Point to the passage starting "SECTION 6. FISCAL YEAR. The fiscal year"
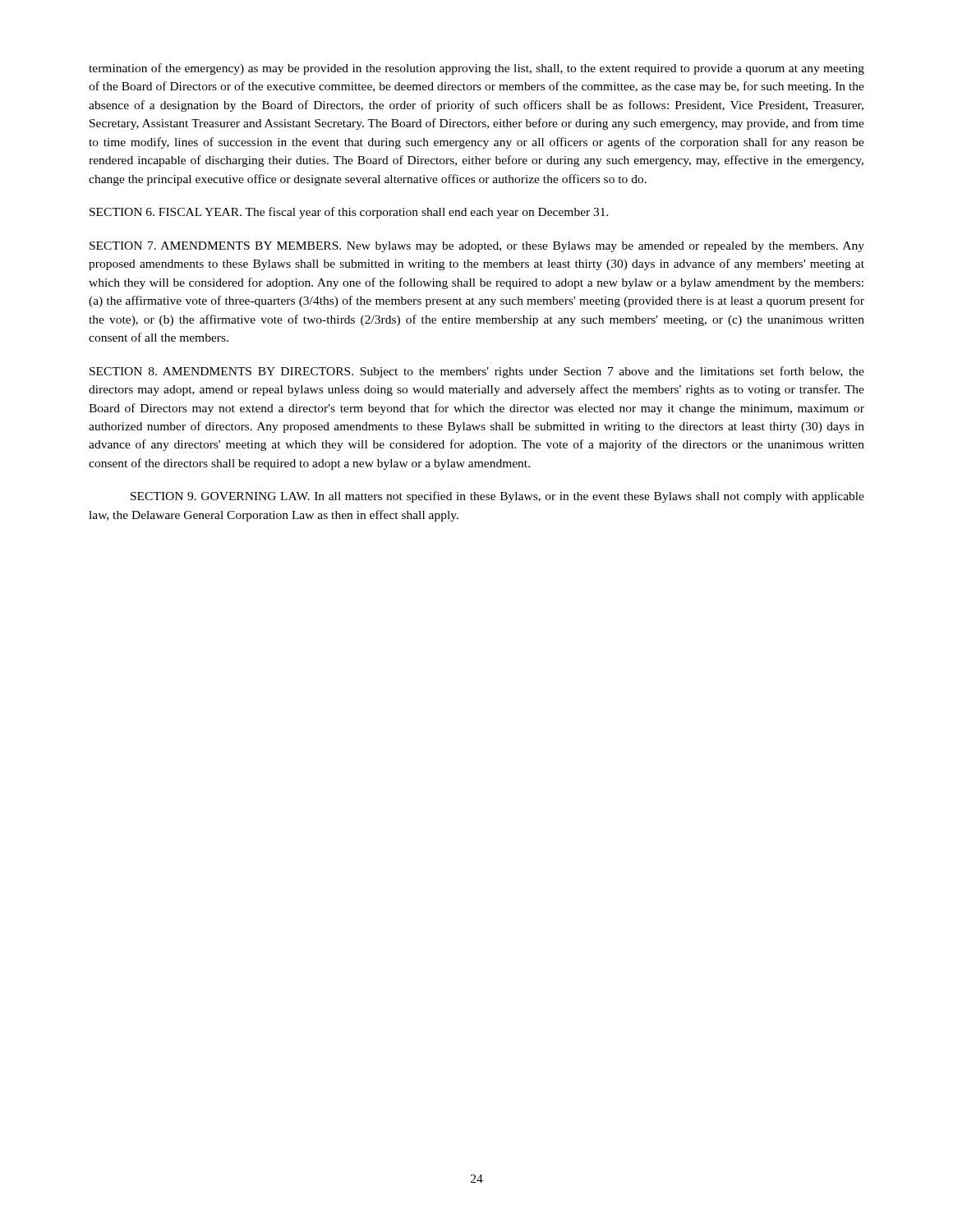The image size is (953, 1232). click(349, 212)
